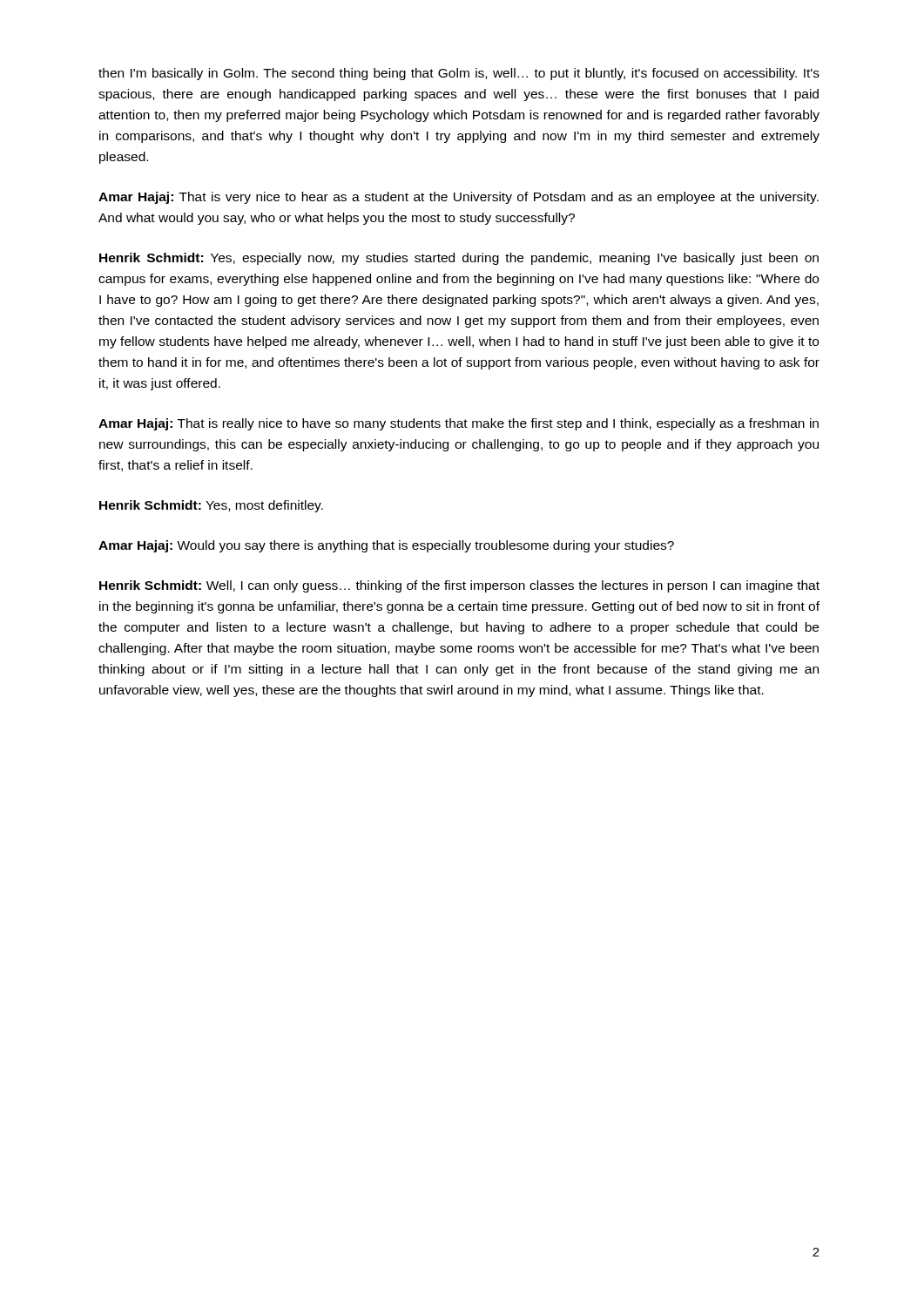The width and height of the screenshot is (924, 1307).
Task: Click on the text block that reads "Amar Hajaj: Would"
Action: pyautogui.click(x=386, y=545)
